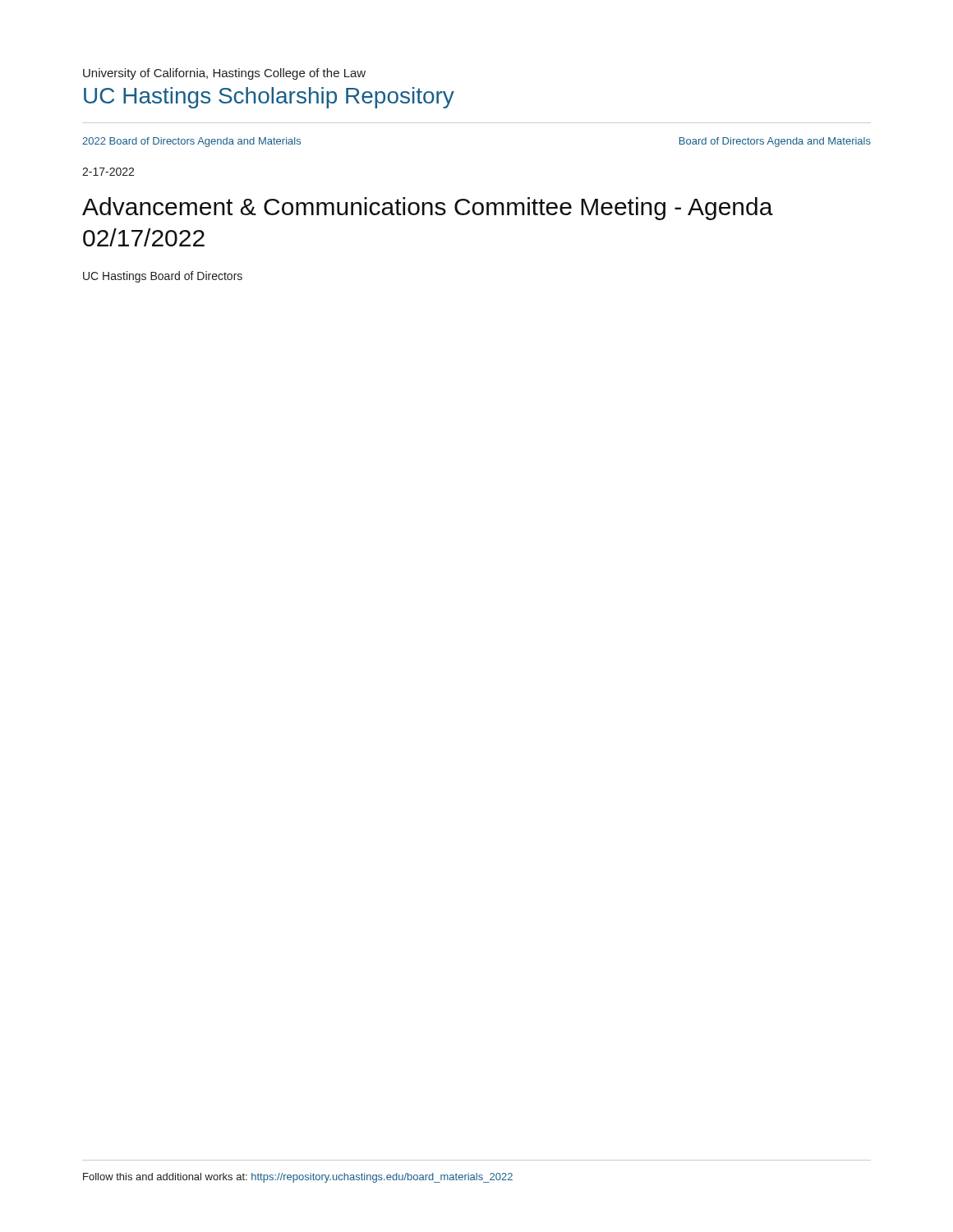The width and height of the screenshot is (953, 1232).
Task: Select the text starting "Follow this and additional"
Action: [298, 1177]
